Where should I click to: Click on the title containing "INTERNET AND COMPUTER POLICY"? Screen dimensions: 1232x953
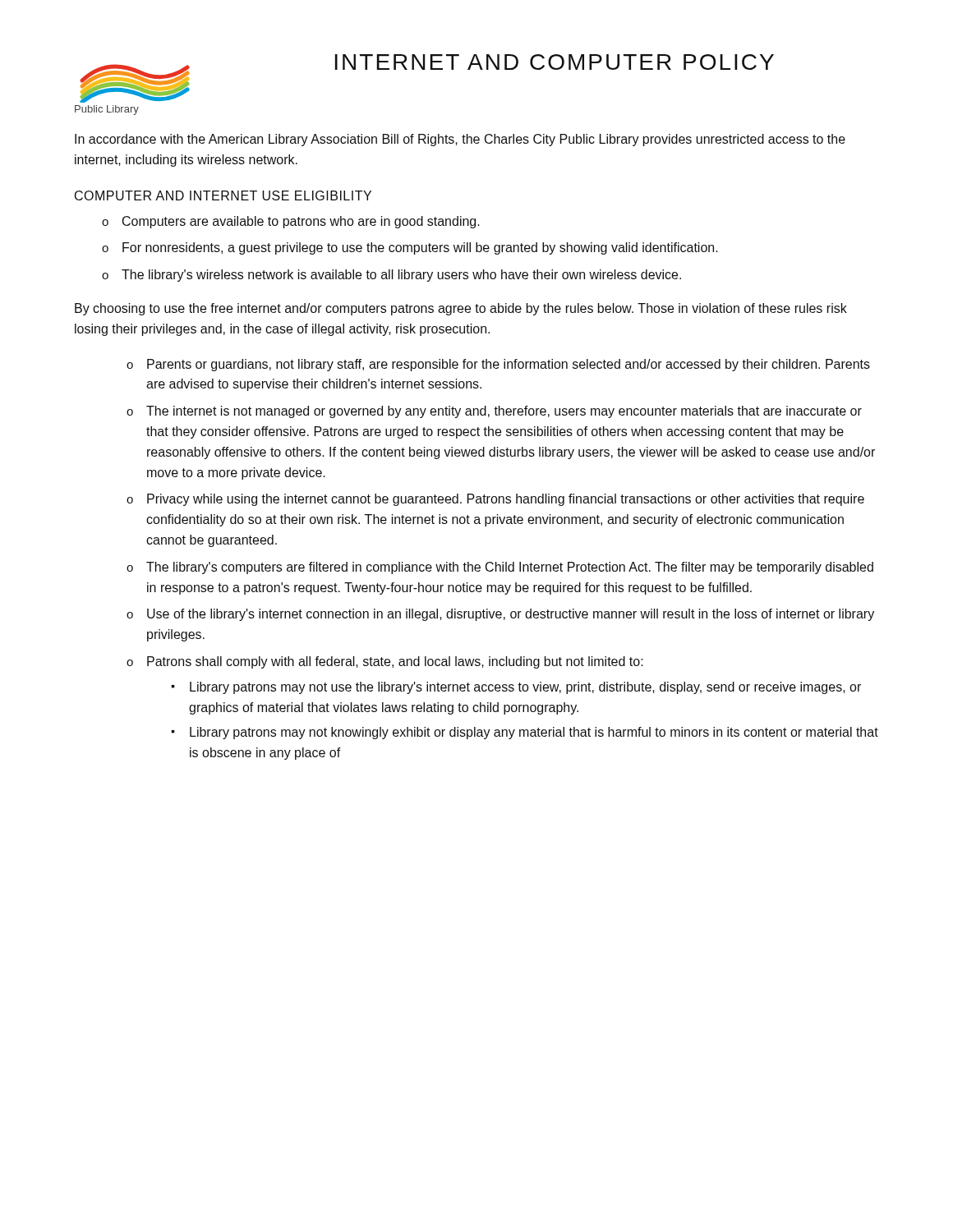point(555,62)
